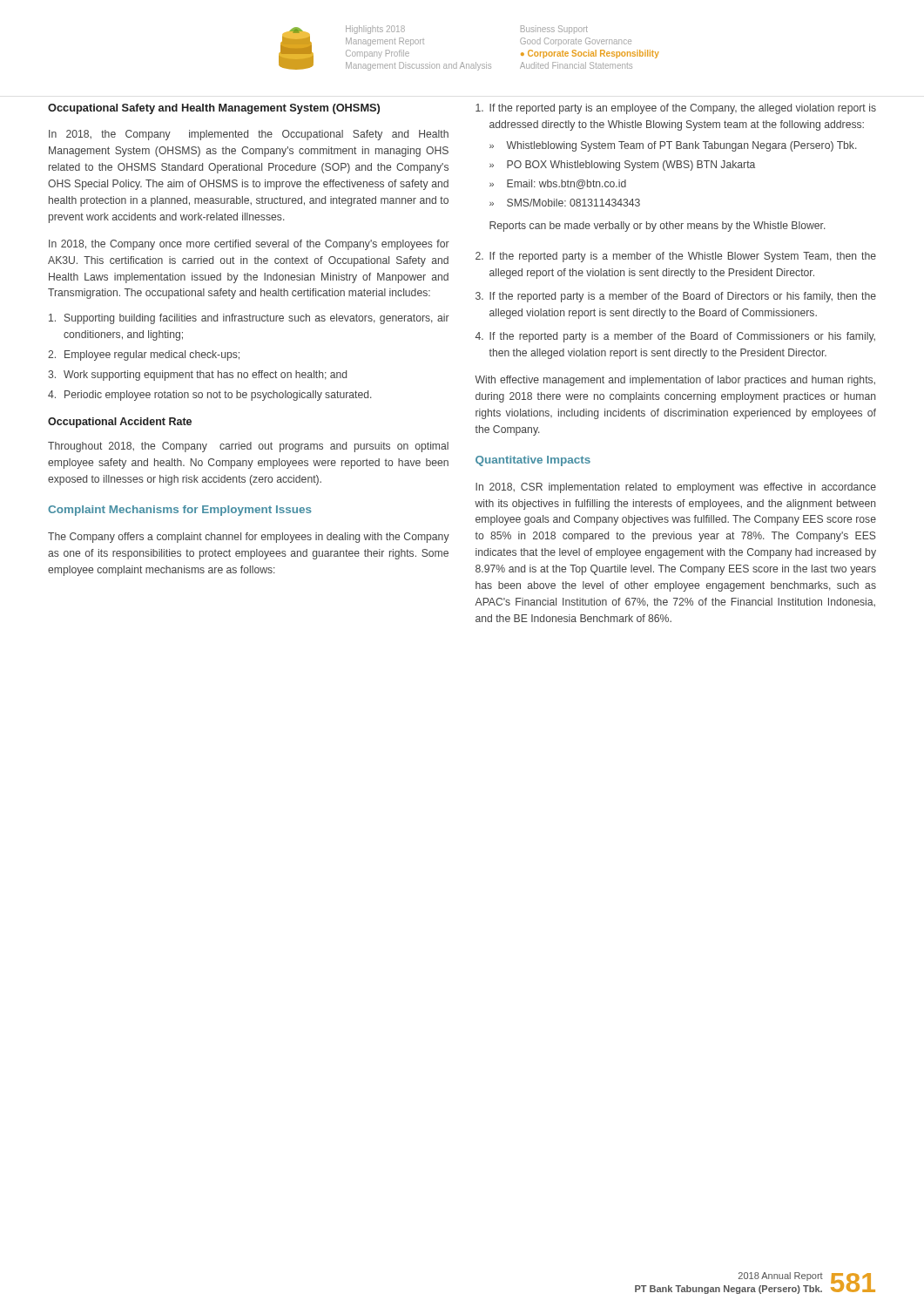Select the text block containing "The Company offers a complaint channel for"

pos(248,554)
